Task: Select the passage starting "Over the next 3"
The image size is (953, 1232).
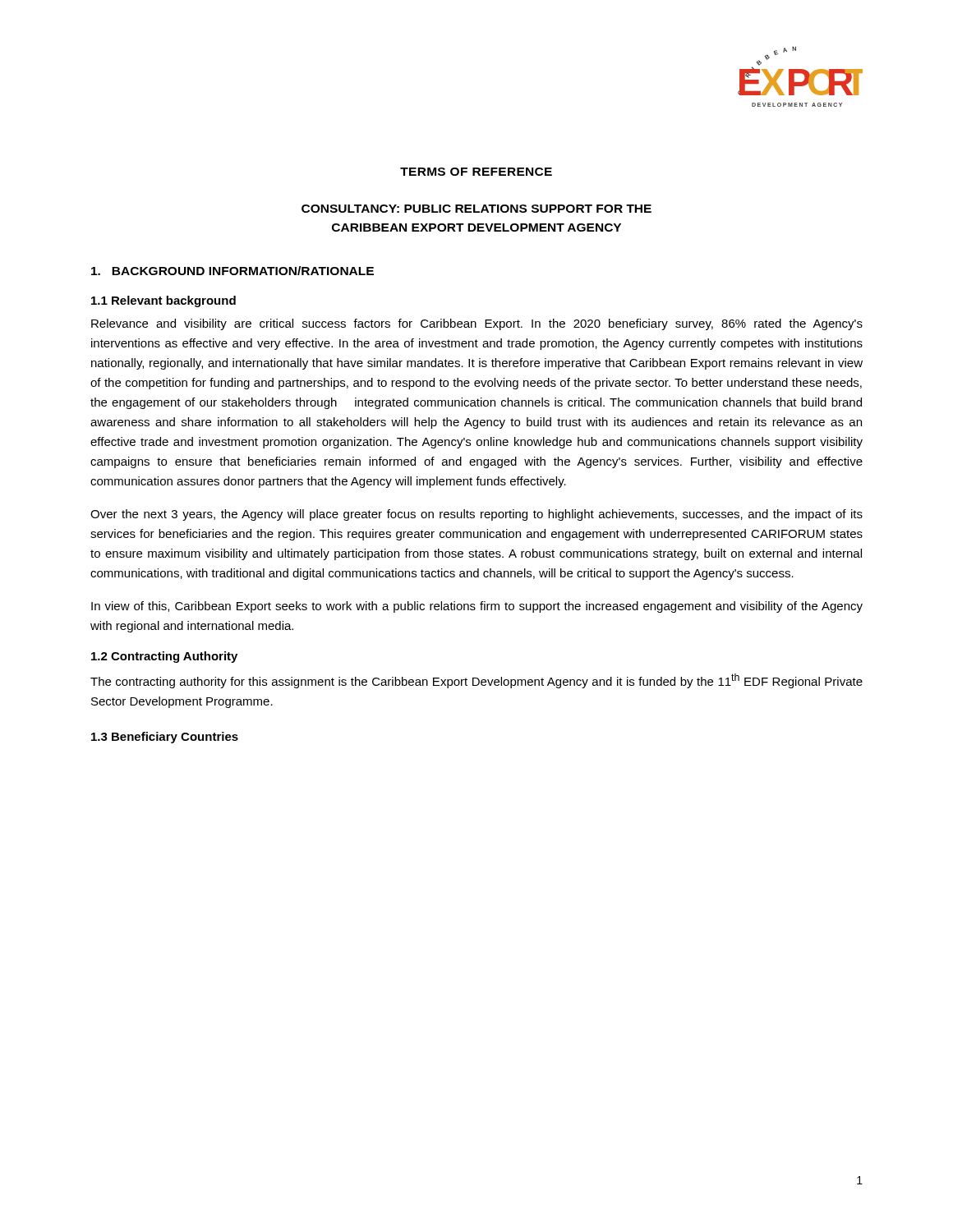Action: (x=476, y=543)
